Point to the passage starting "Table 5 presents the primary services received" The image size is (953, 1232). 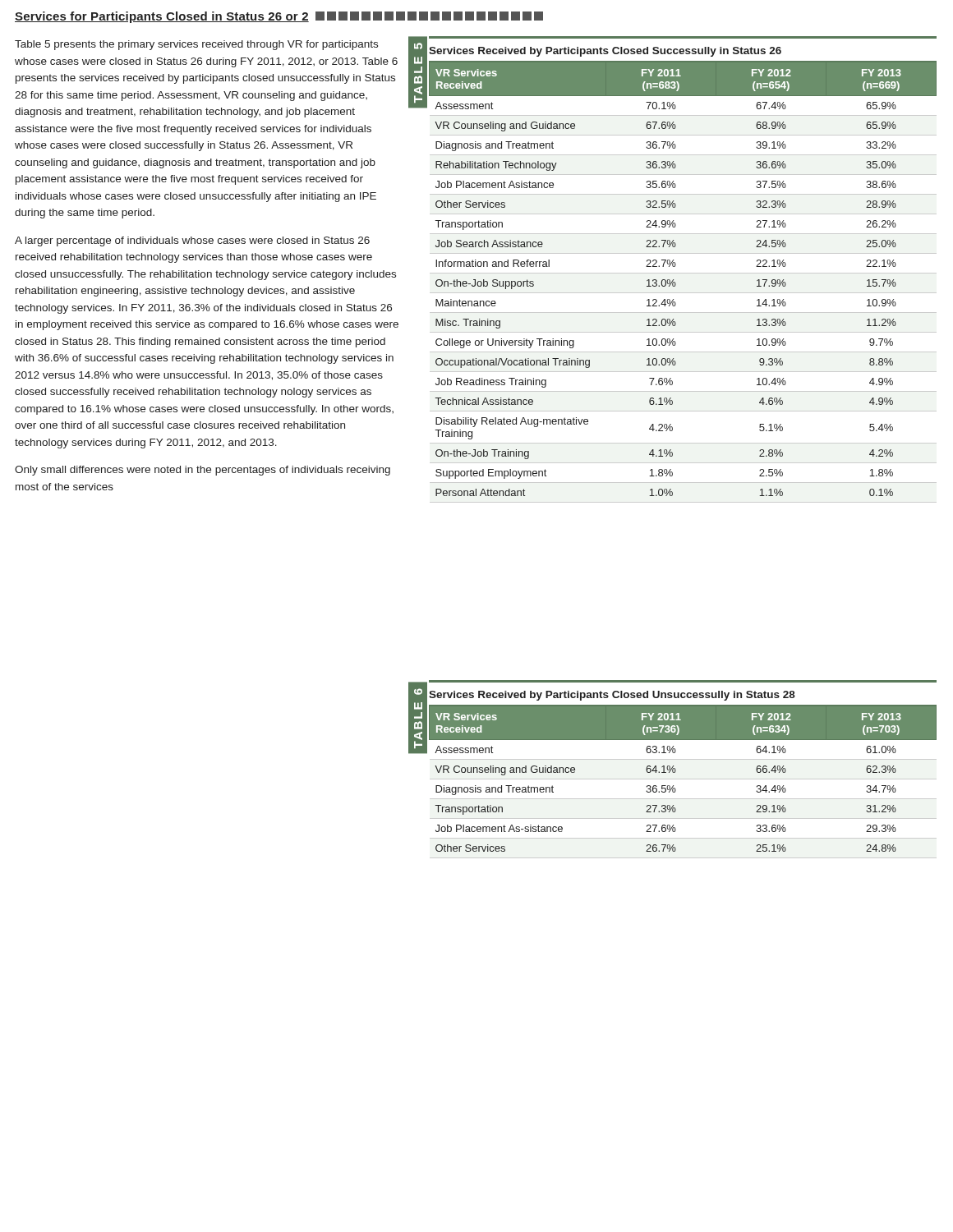[x=208, y=129]
